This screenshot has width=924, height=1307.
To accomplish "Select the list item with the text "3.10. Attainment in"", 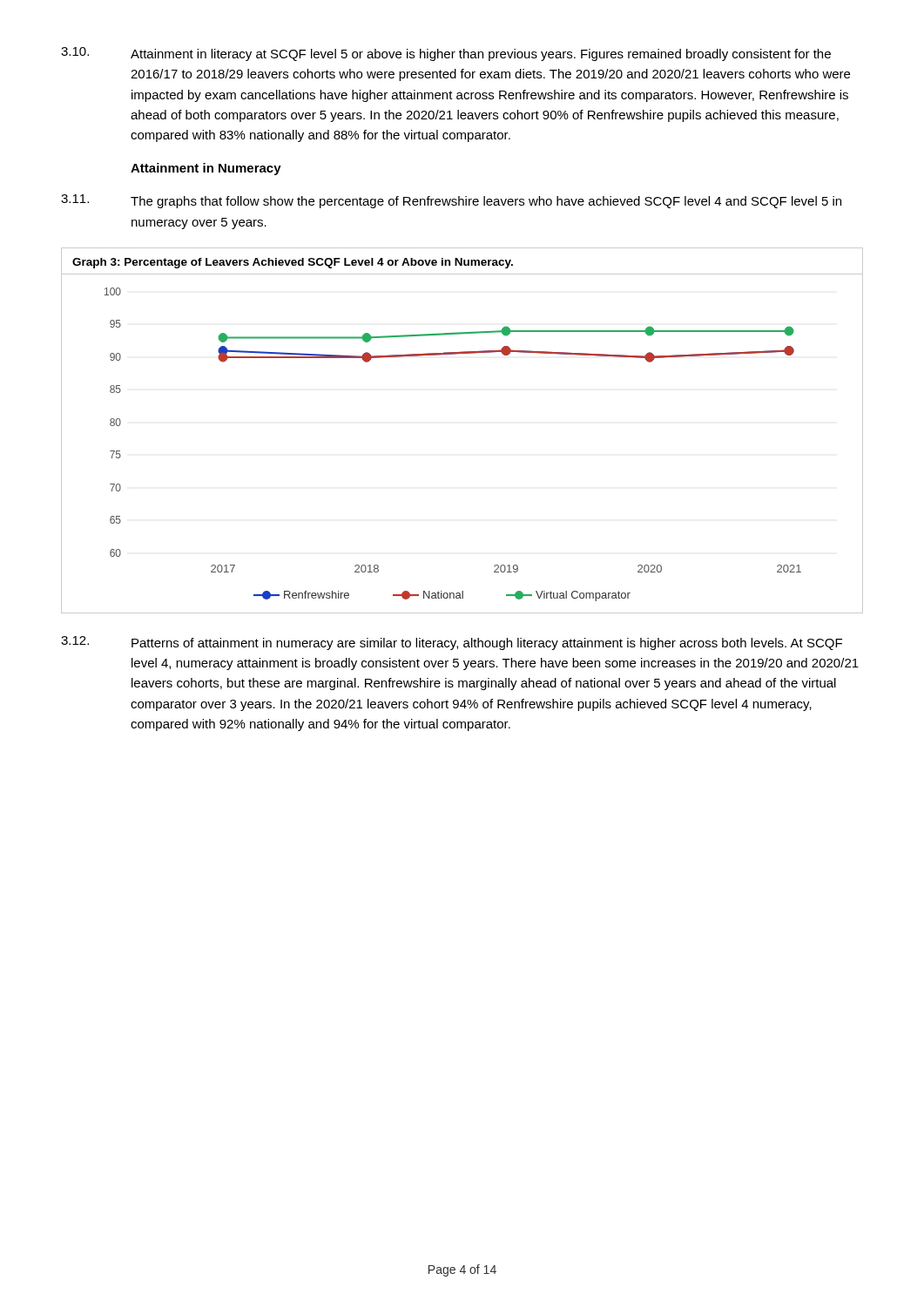I will (462, 94).
